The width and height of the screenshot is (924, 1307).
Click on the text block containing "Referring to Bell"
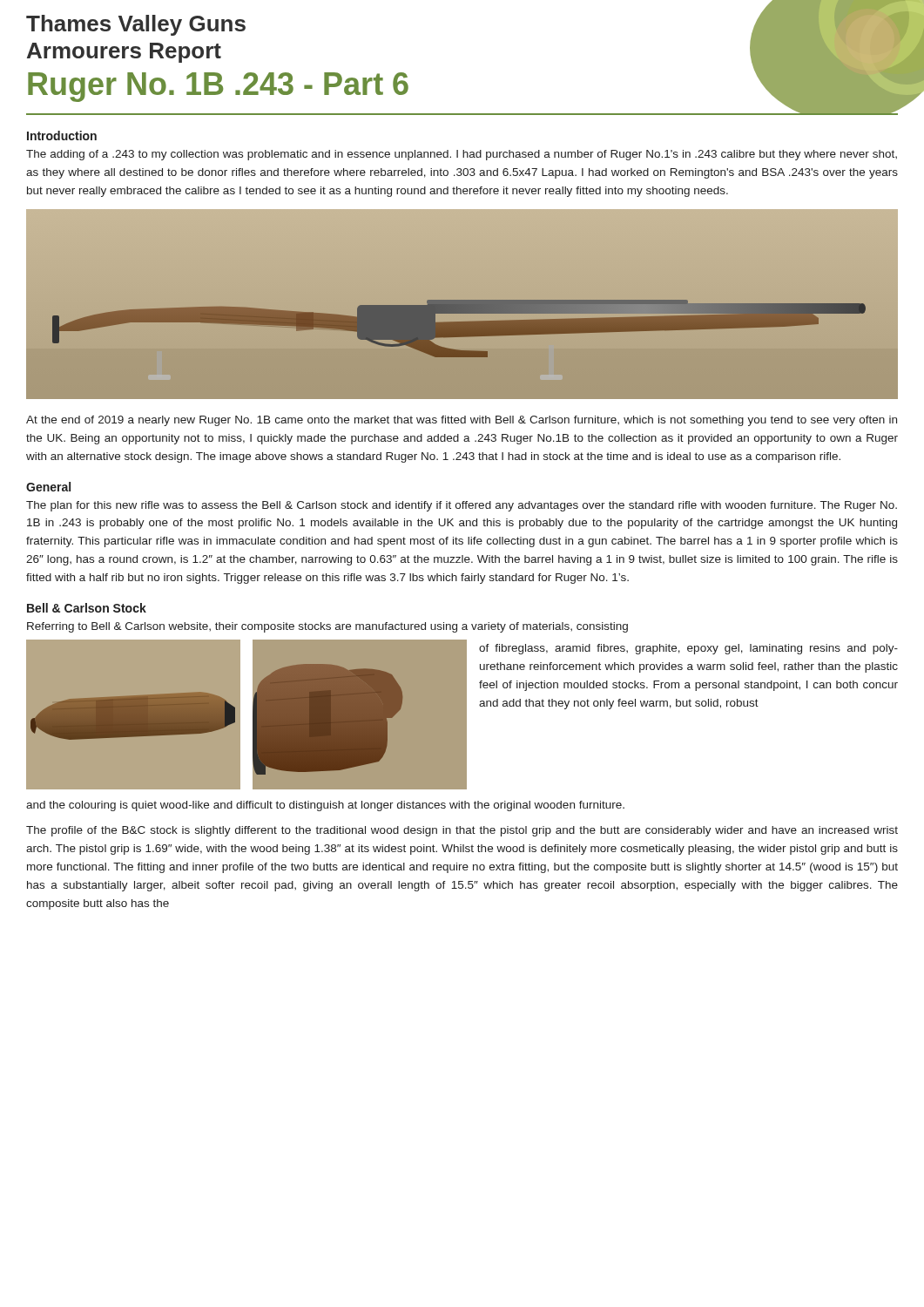pyautogui.click(x=327, y=626)
